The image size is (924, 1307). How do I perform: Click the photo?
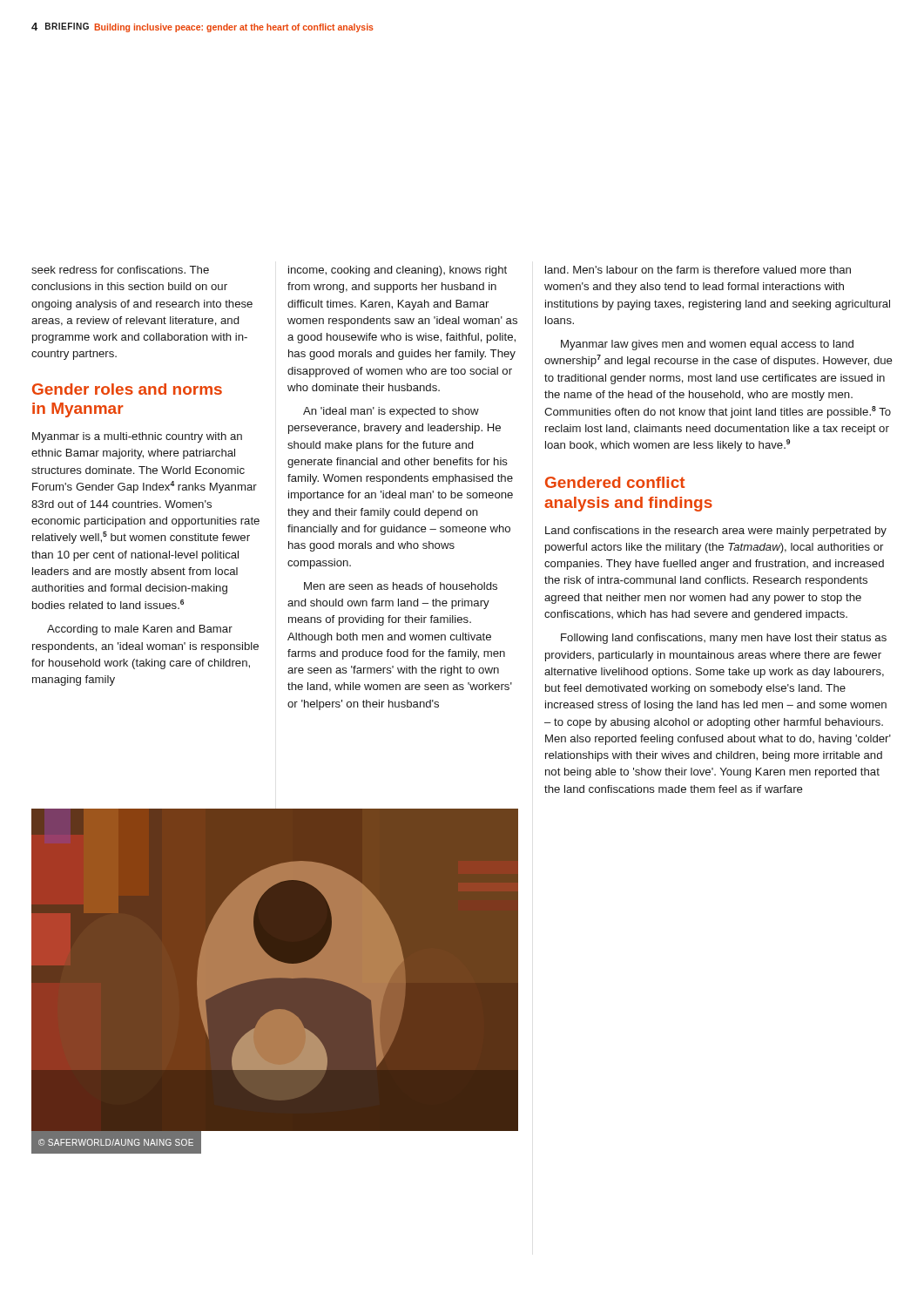pos(275,970)
